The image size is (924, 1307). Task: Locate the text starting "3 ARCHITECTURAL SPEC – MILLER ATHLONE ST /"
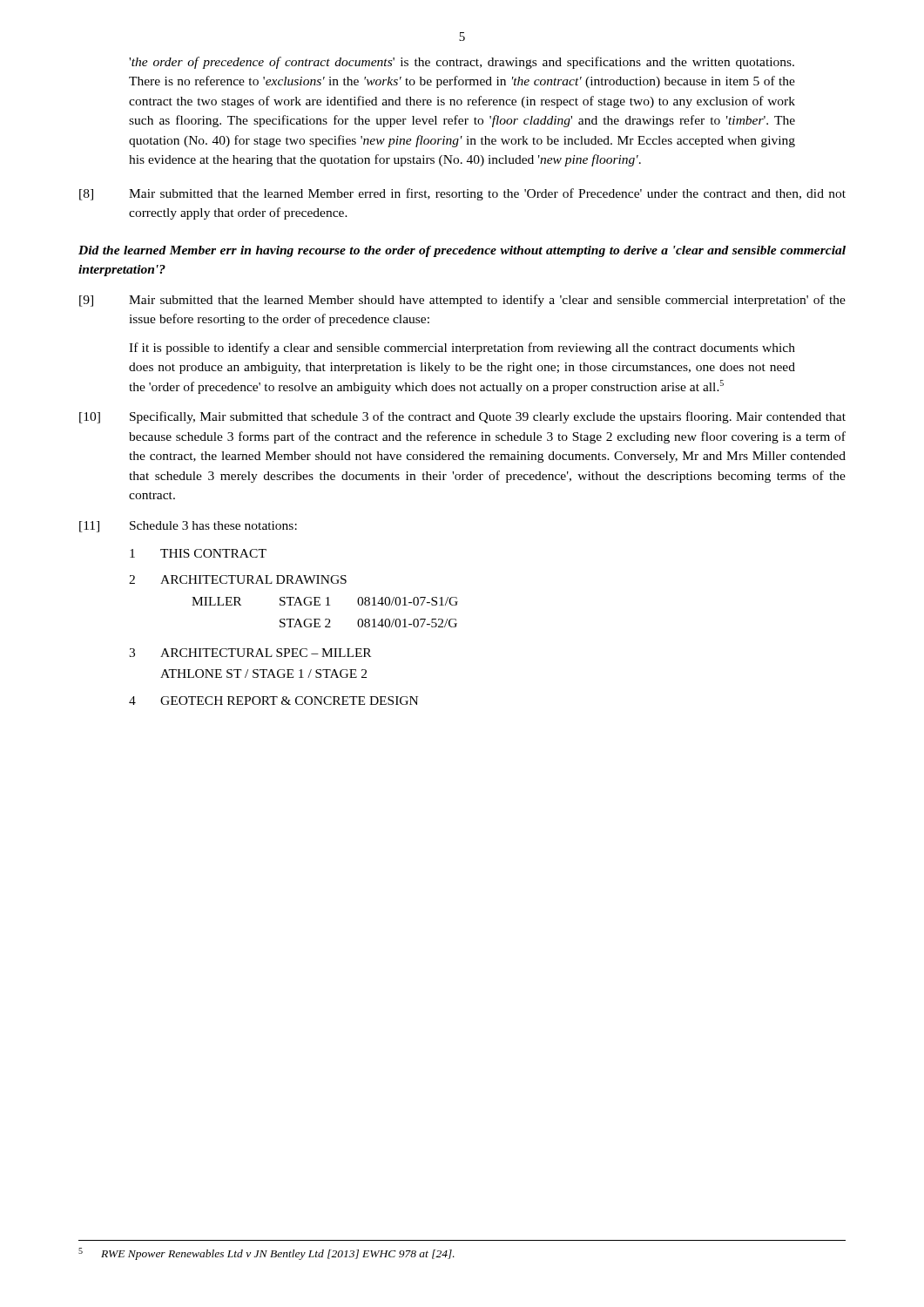click(250, 653)
